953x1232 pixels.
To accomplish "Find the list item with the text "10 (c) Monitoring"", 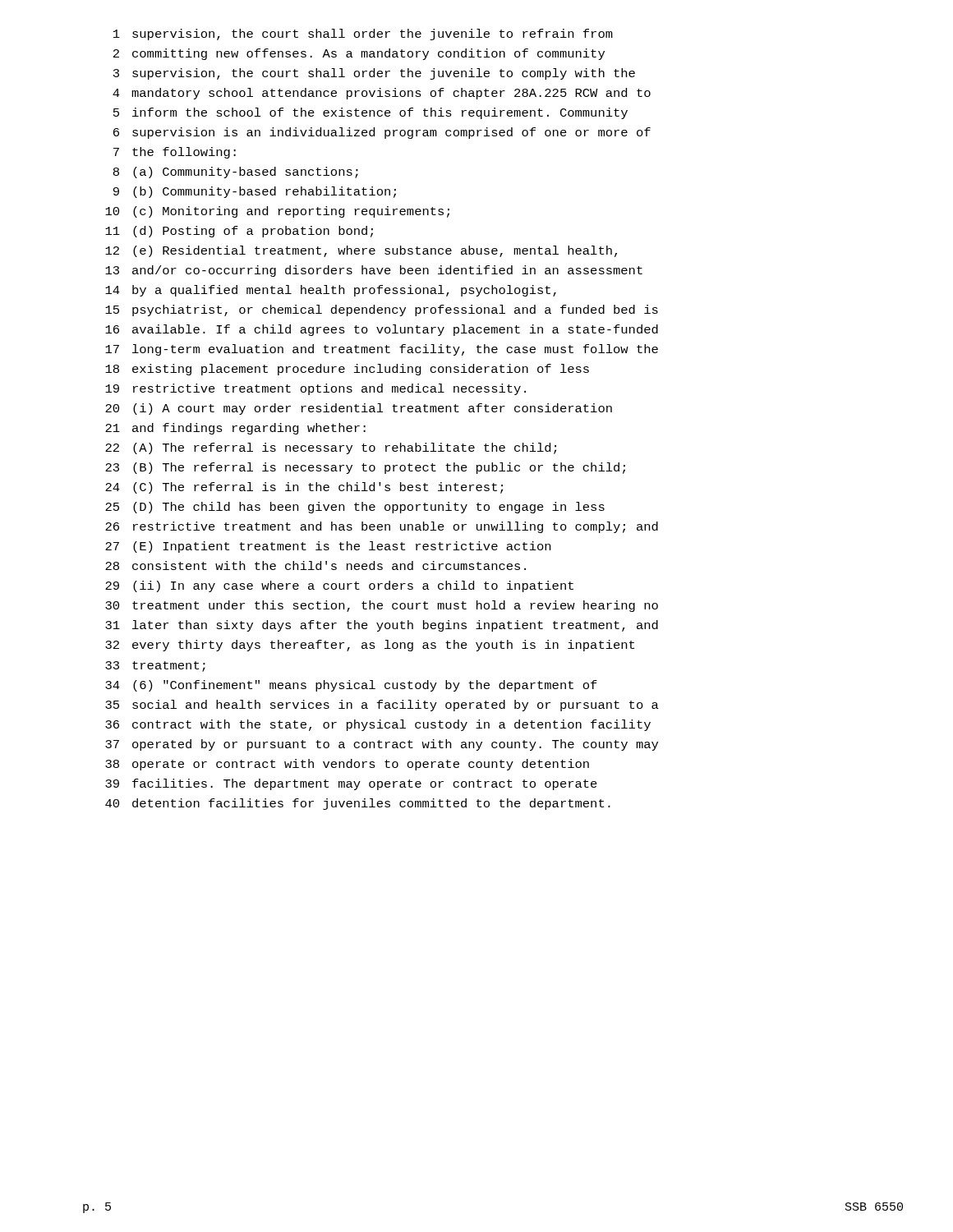I will (x=277, y=212).
